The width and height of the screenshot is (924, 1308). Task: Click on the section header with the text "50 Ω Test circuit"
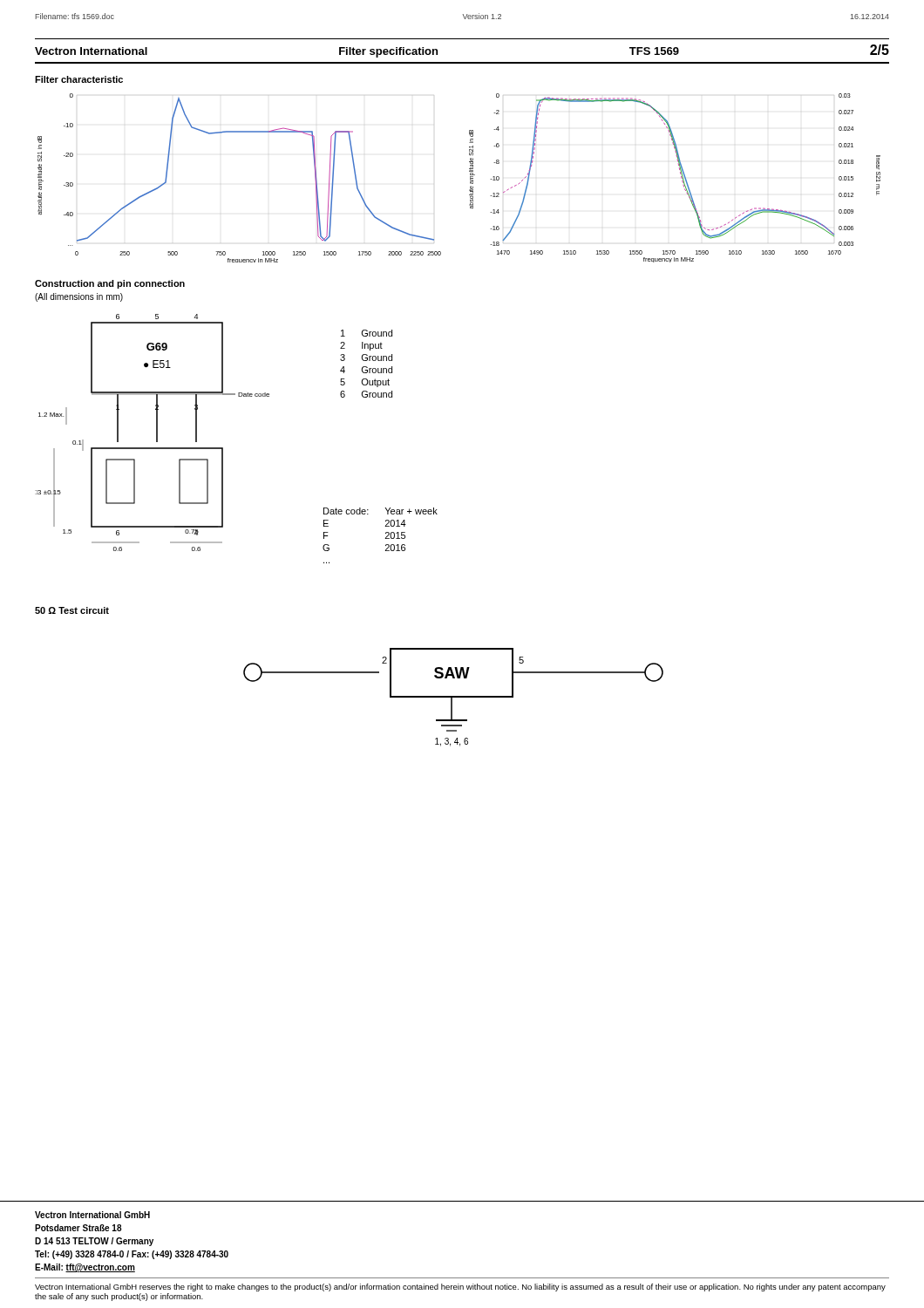point(72,610)
